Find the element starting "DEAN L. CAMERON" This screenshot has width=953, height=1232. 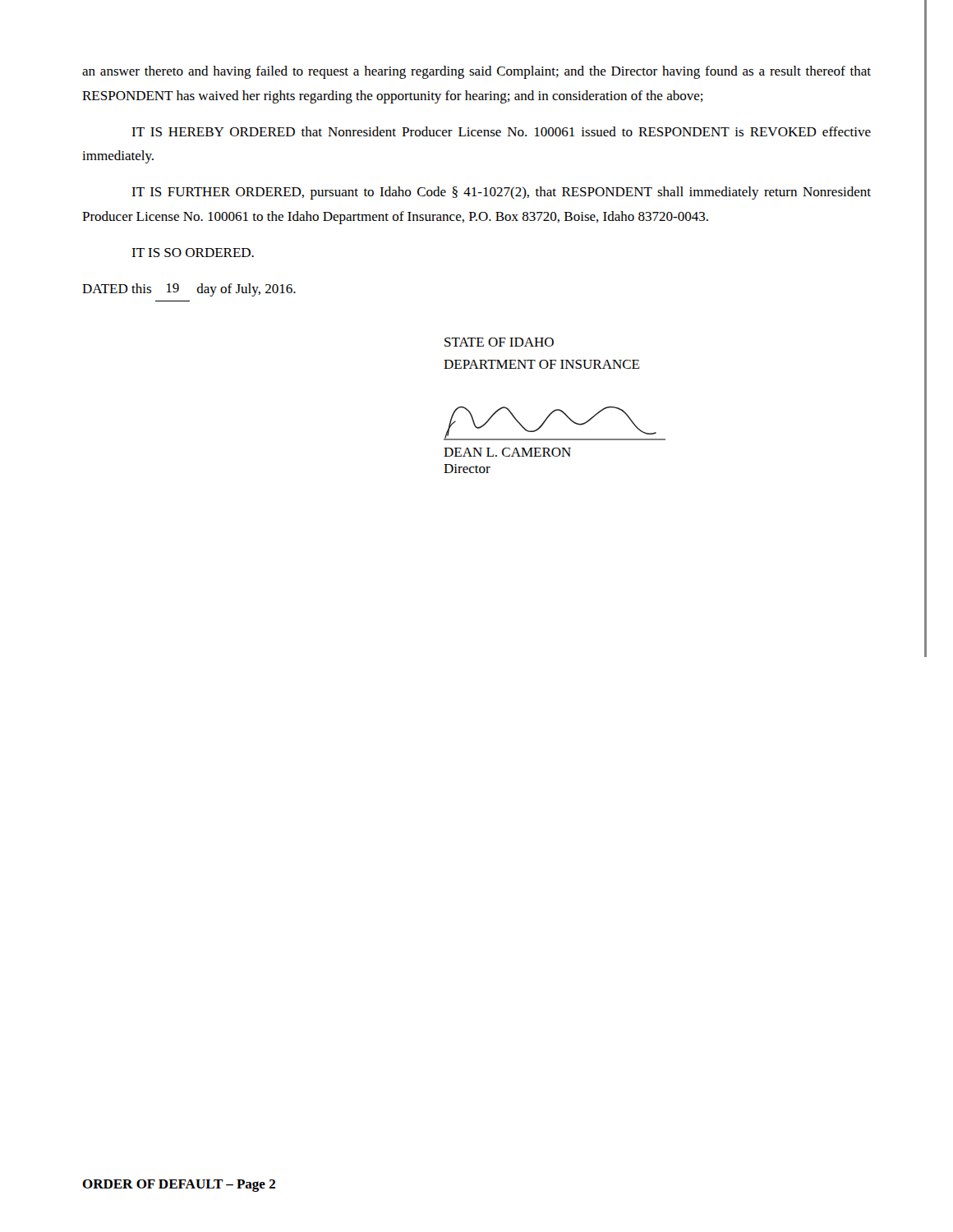(x=507, y=452)
